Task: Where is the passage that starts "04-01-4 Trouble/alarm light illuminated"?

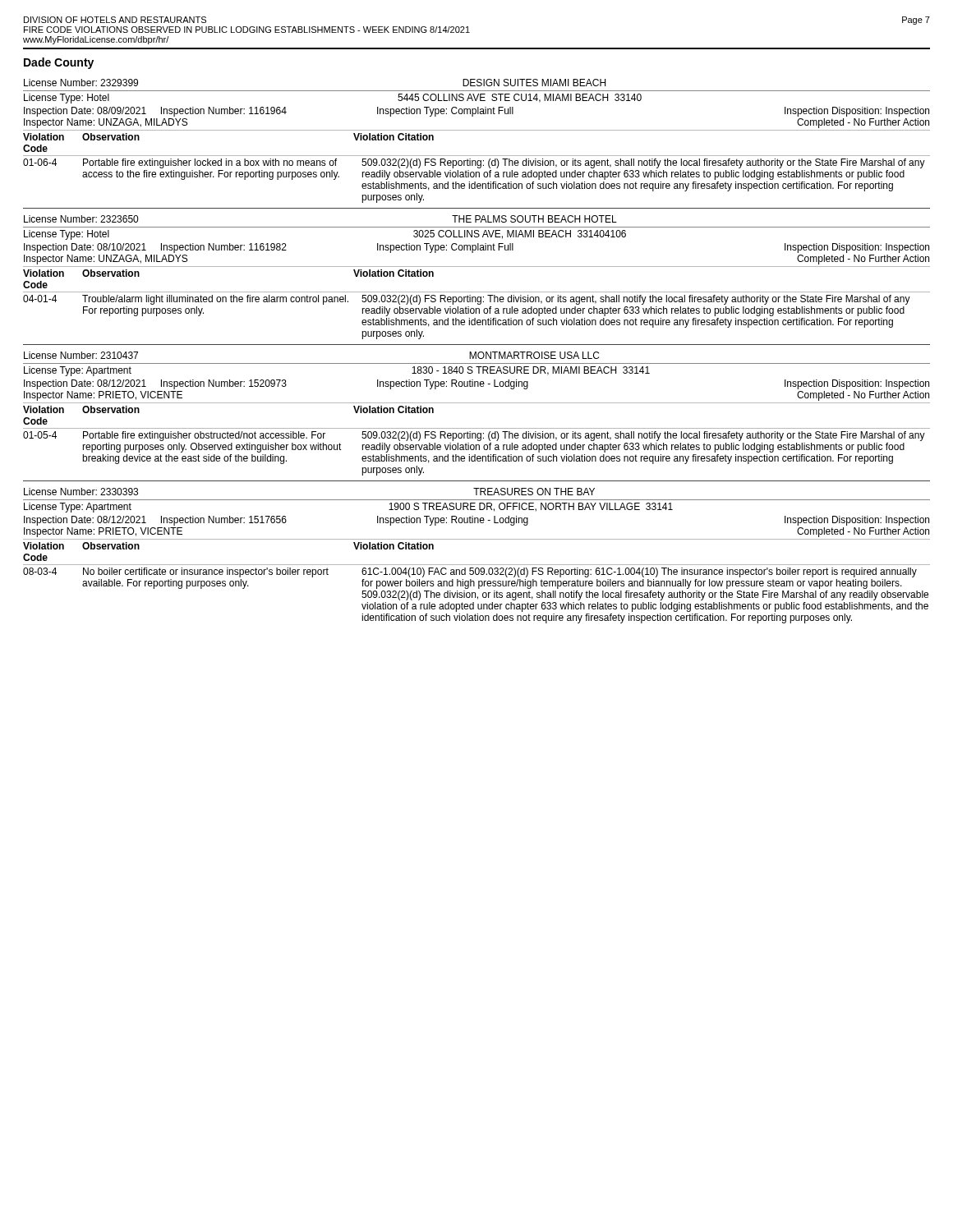Action: click(476, 316)
